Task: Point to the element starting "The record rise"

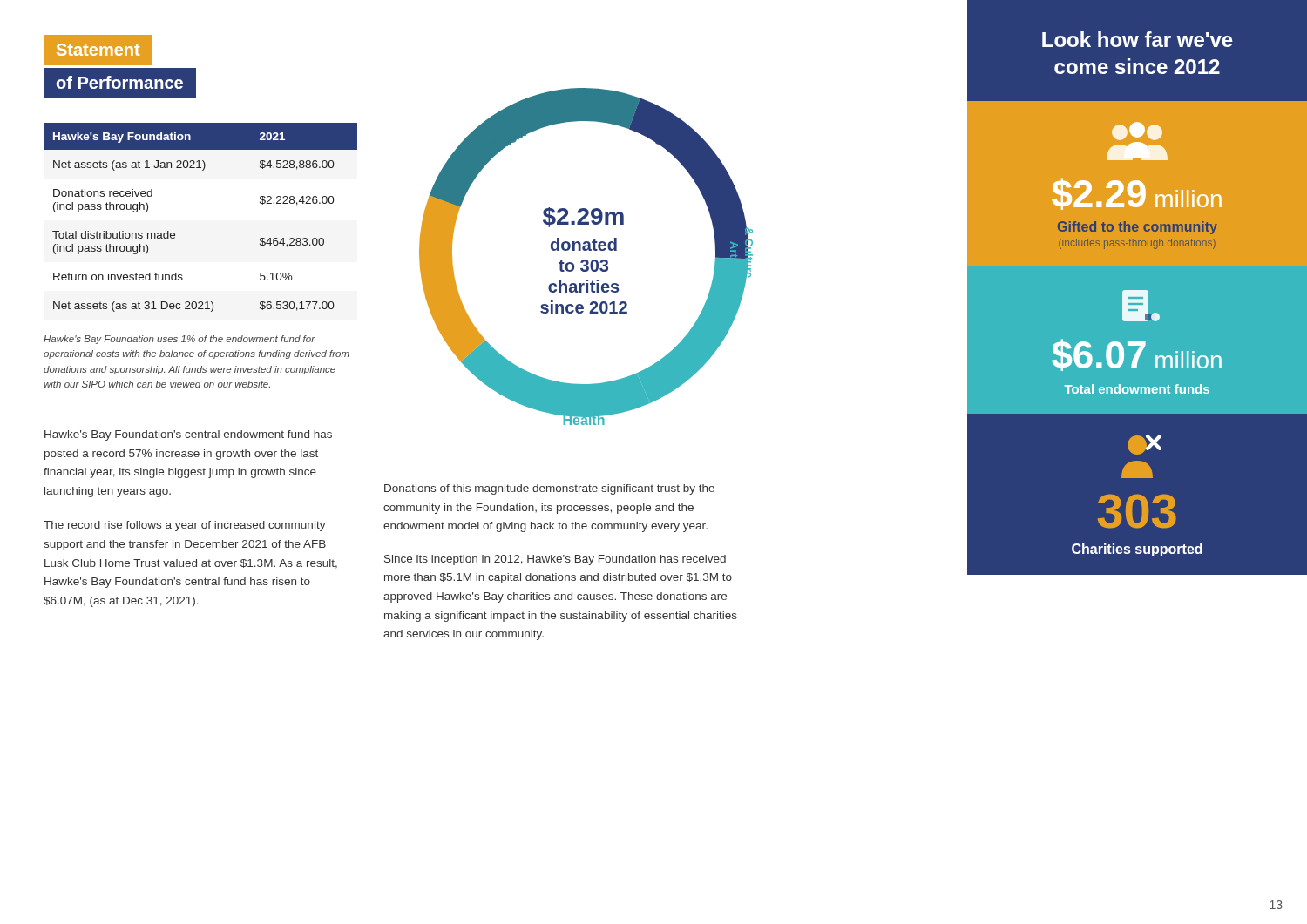Action: [198, 563]
